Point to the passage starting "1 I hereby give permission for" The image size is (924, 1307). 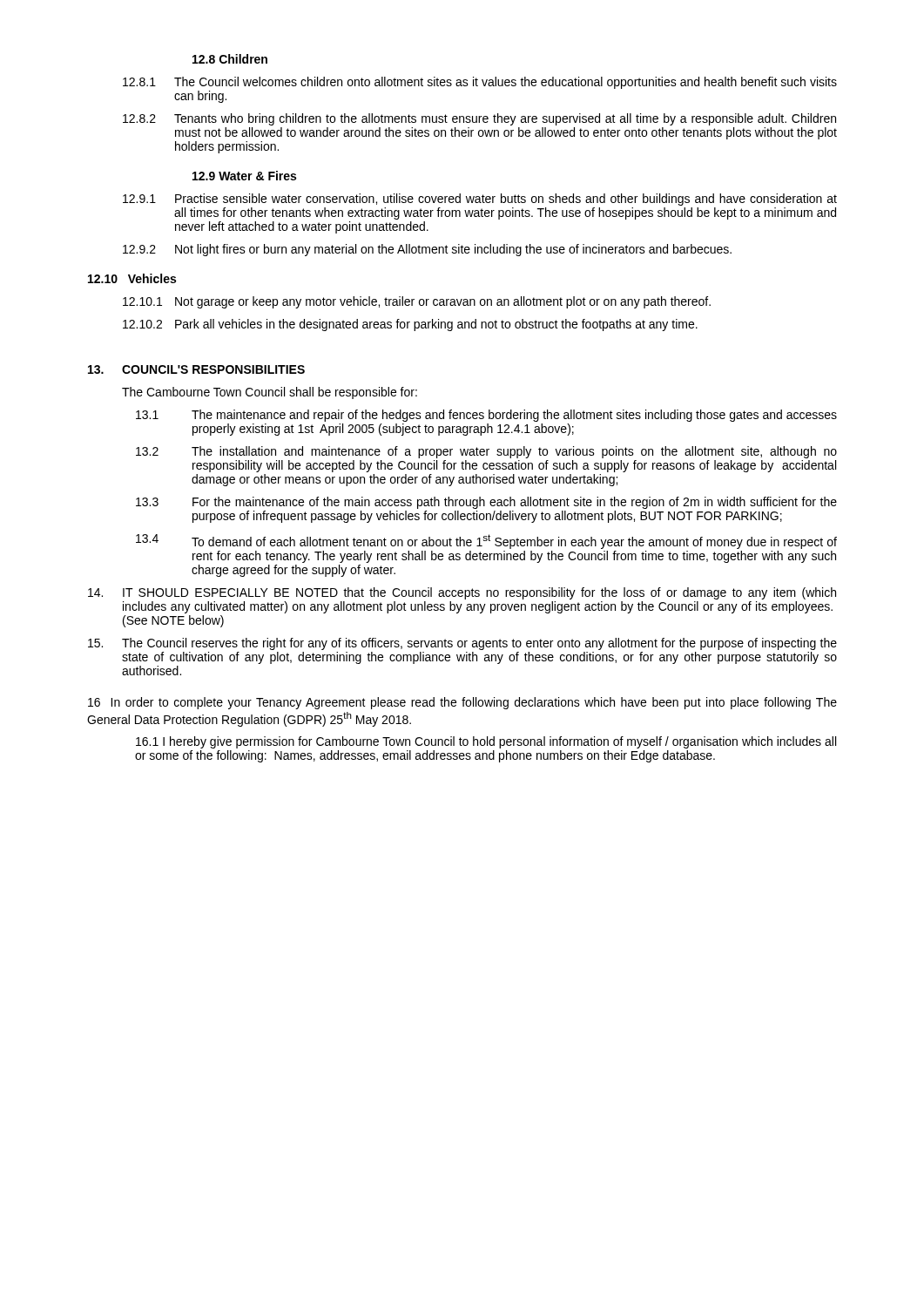coord(486,749)
